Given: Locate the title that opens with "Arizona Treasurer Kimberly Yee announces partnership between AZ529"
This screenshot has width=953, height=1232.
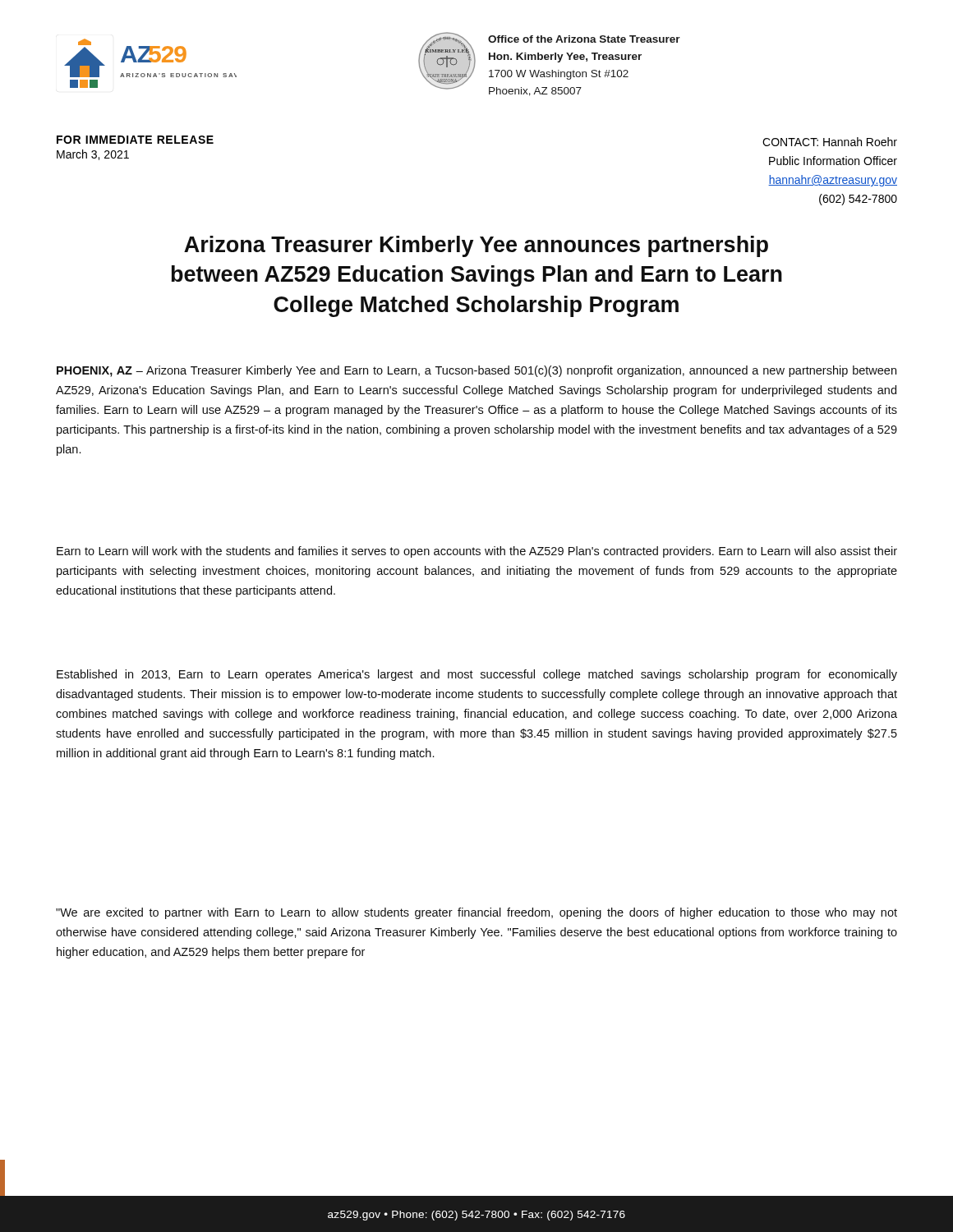Looking at the screenshot, I should point(476,275).
